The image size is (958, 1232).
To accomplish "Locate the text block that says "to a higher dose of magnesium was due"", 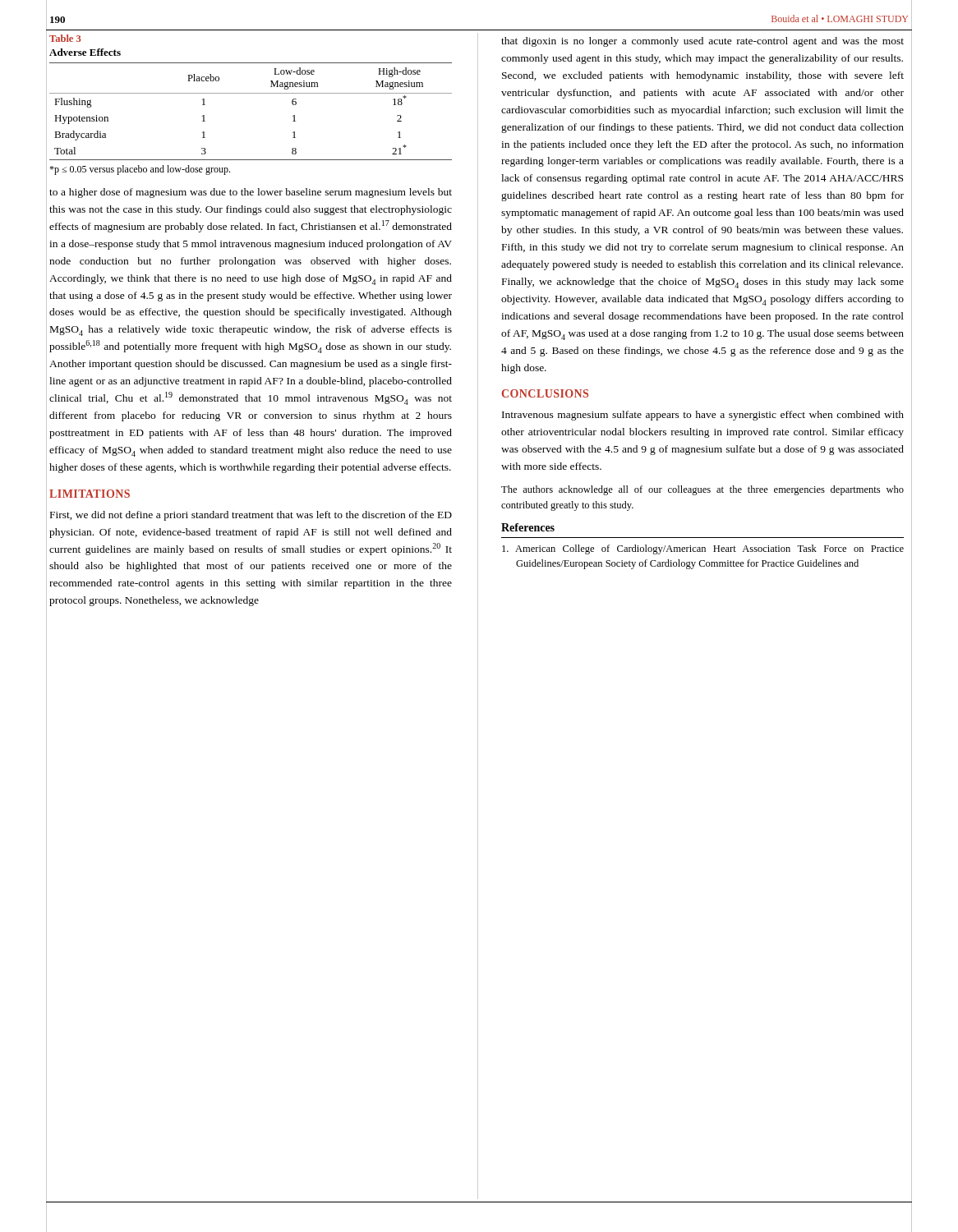I will [251, 330].
